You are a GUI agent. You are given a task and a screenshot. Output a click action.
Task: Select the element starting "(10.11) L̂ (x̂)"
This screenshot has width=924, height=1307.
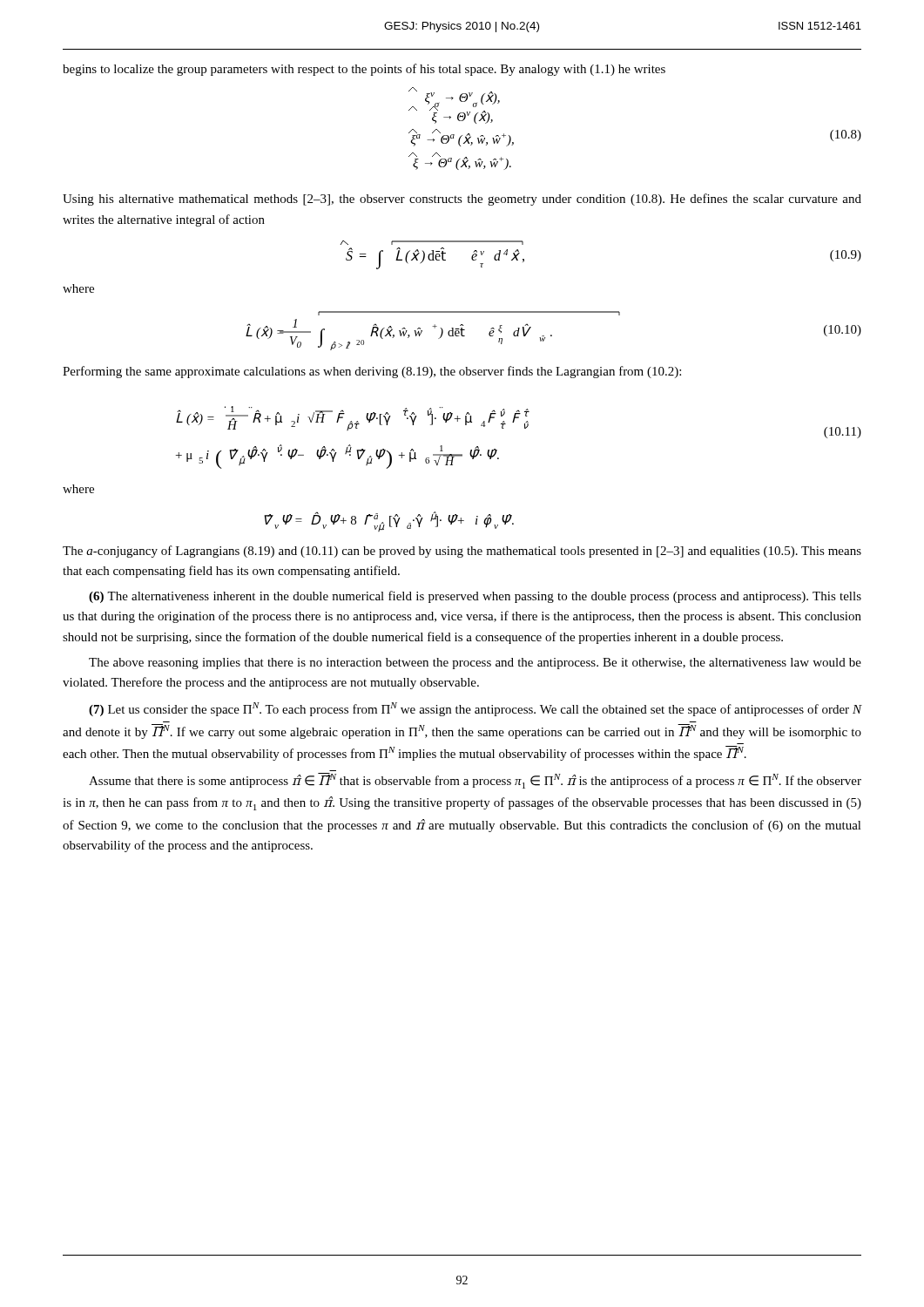[509, 432]
